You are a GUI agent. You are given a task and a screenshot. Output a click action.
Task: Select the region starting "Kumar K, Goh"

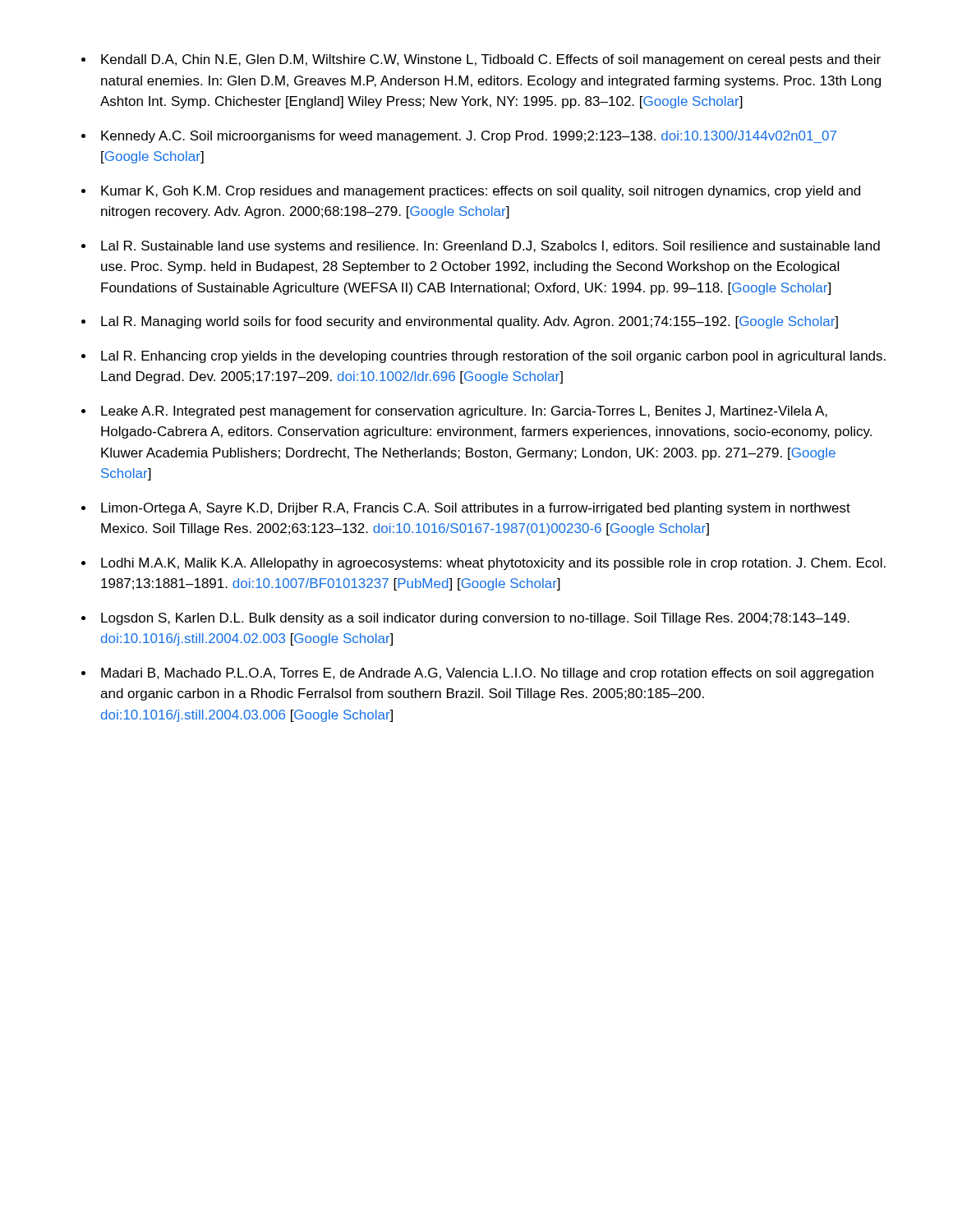(x=481, y=201)
